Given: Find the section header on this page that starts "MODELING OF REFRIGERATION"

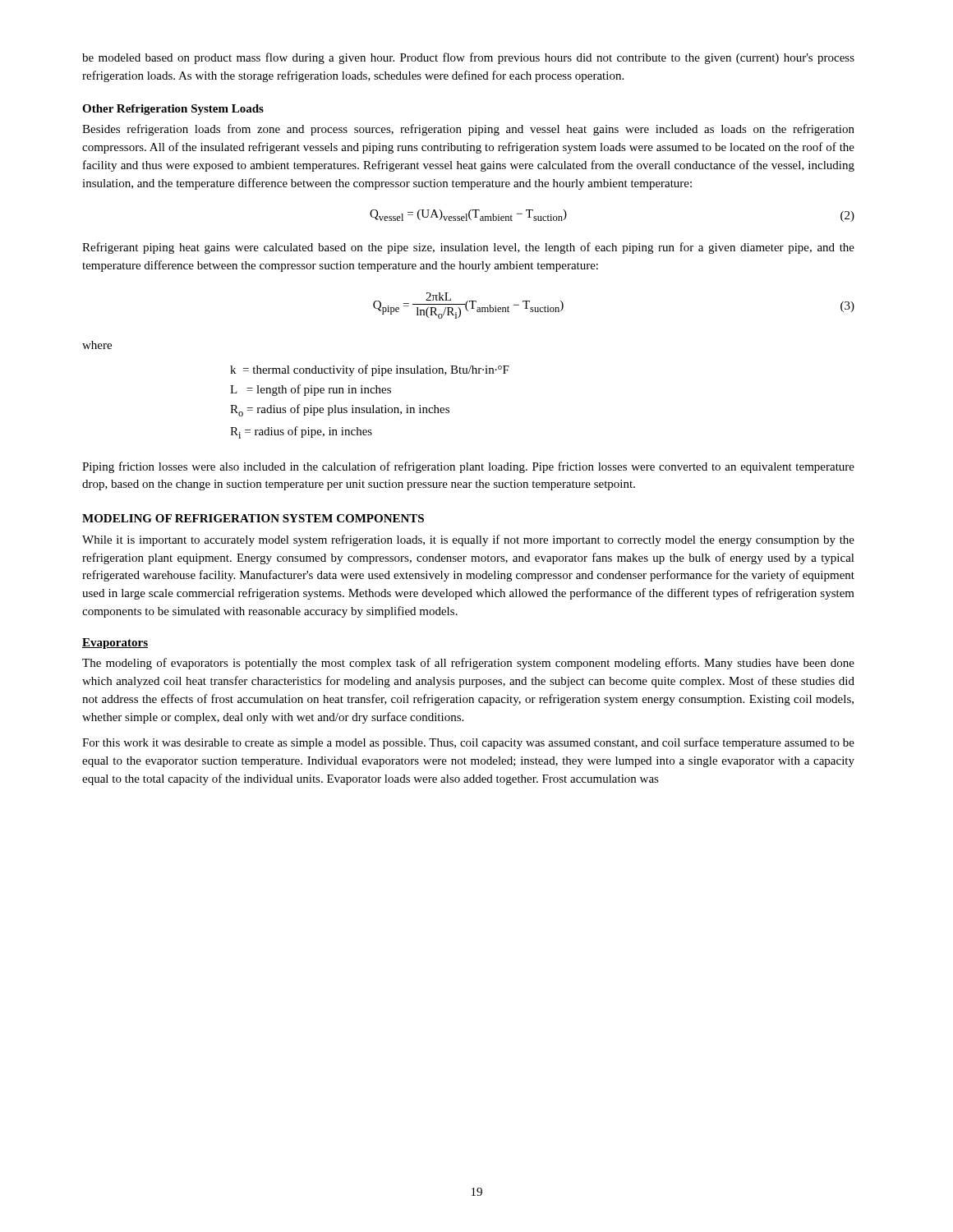Looking at the screenshot, I should (253, 518).
